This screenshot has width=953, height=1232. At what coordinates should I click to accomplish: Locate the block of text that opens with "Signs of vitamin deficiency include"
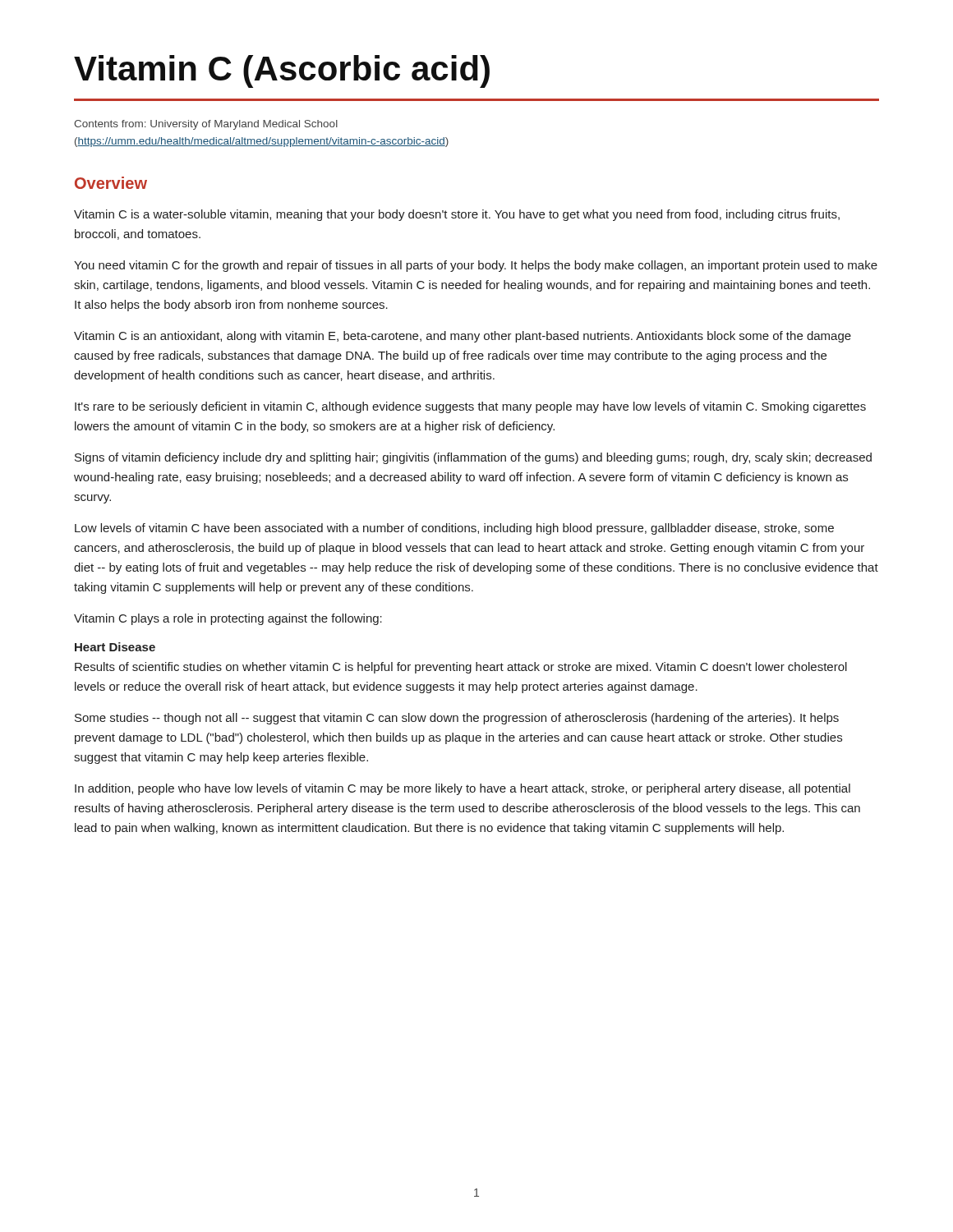click(x=473, y=477)
